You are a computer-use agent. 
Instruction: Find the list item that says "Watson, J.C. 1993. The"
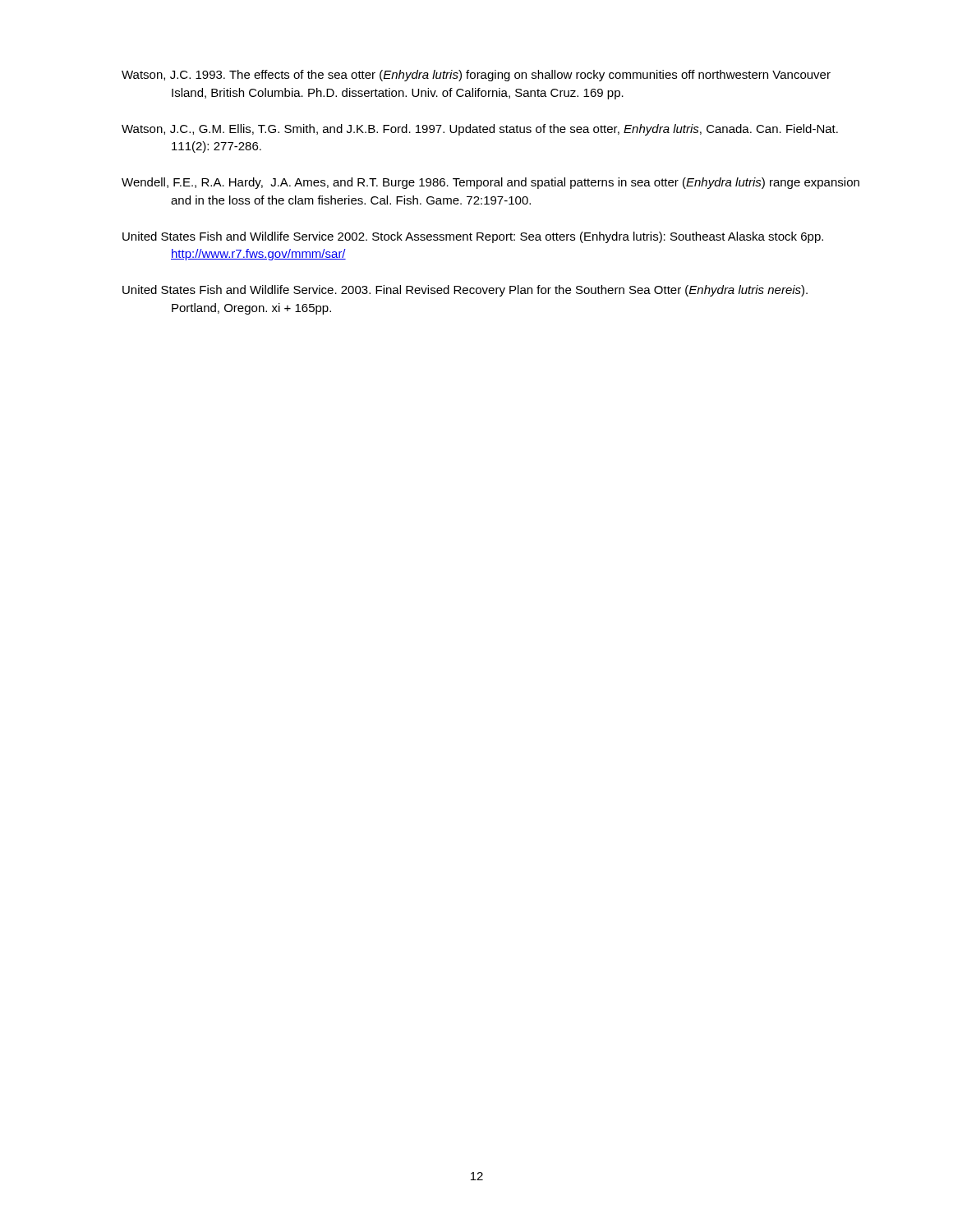(476, 83)
